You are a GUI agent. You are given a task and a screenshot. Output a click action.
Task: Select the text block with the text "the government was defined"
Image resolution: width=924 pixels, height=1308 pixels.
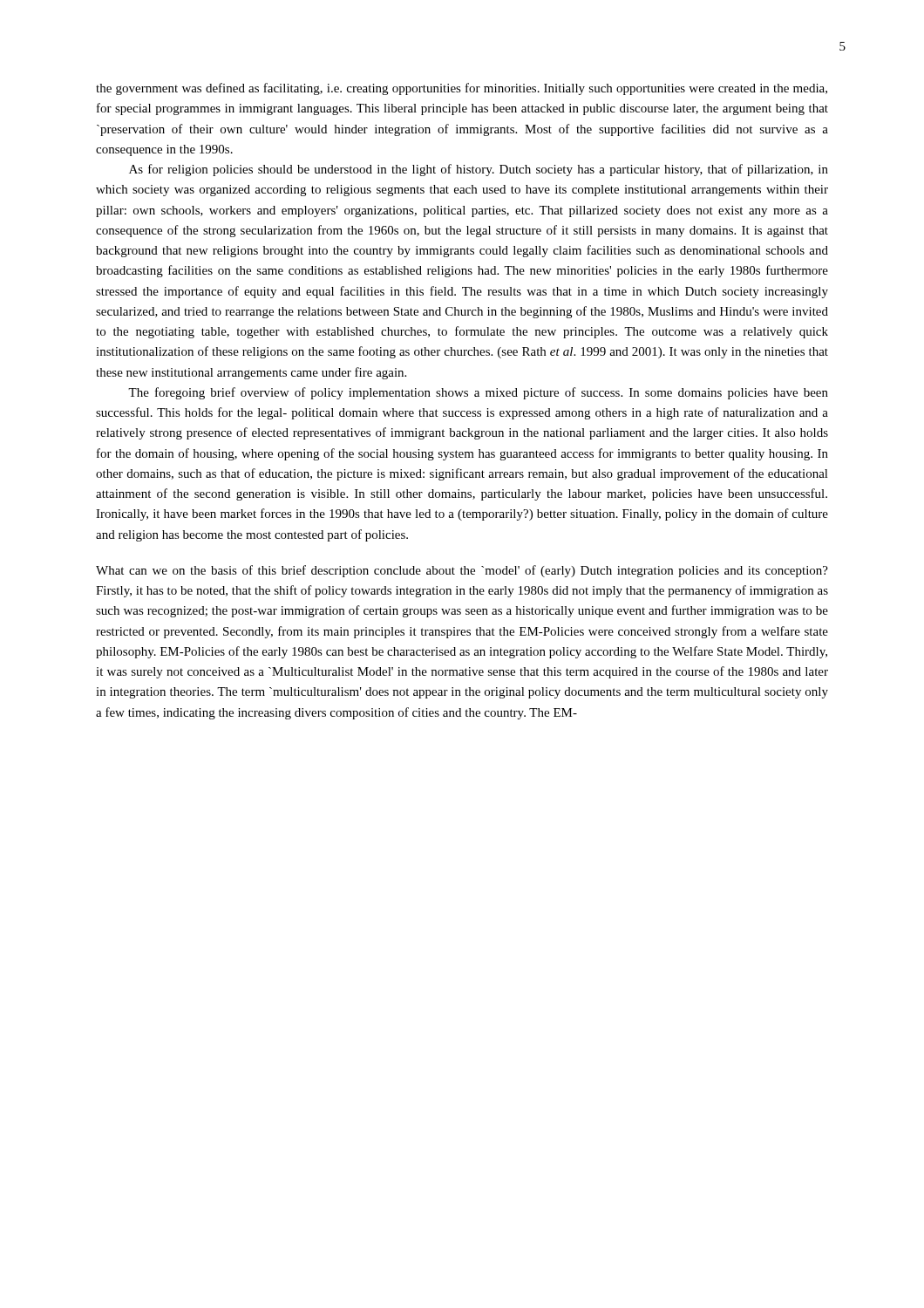462,119
